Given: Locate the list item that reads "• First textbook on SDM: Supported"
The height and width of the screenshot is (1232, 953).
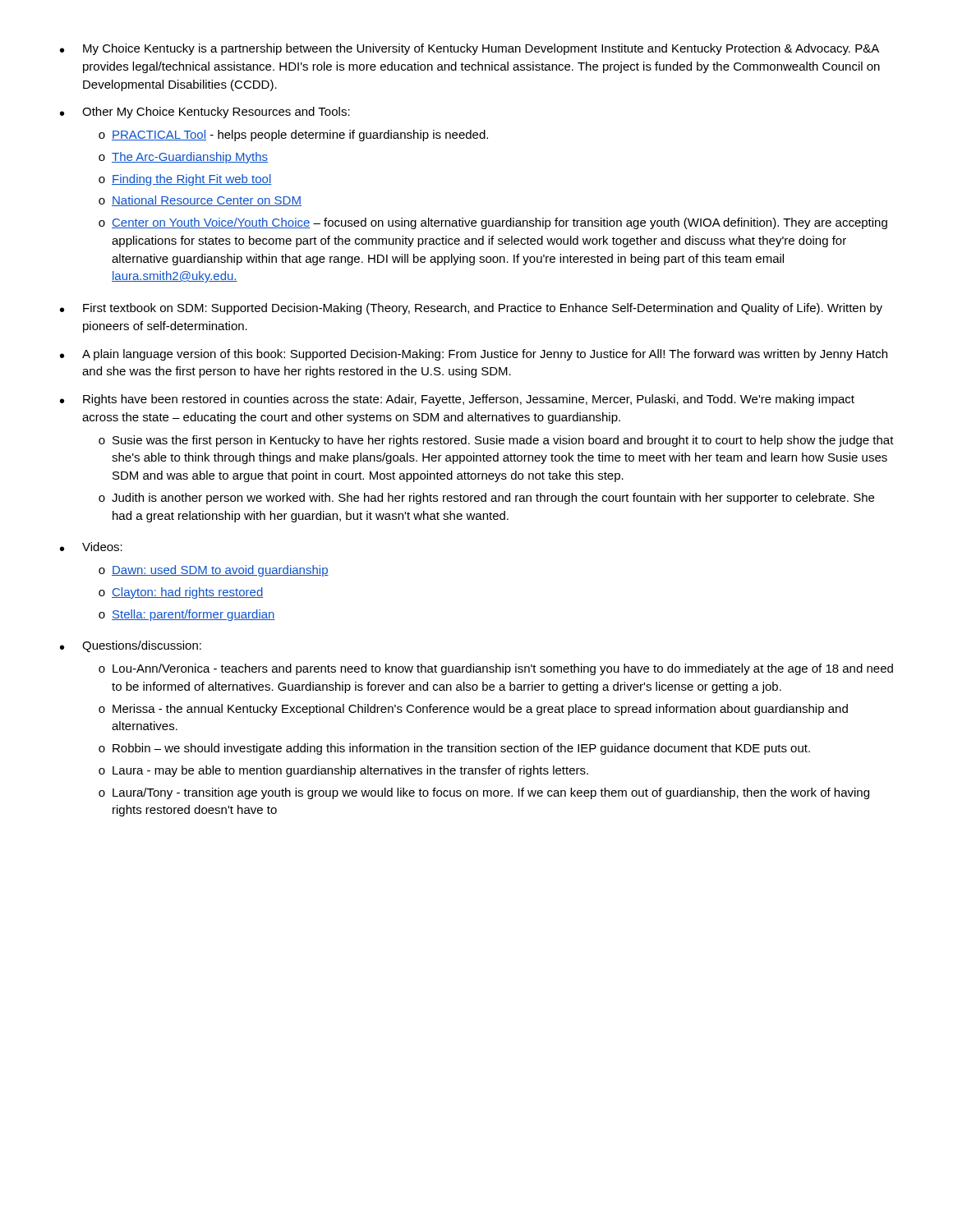Looking at the screenshot, I should tap(476, 317).
